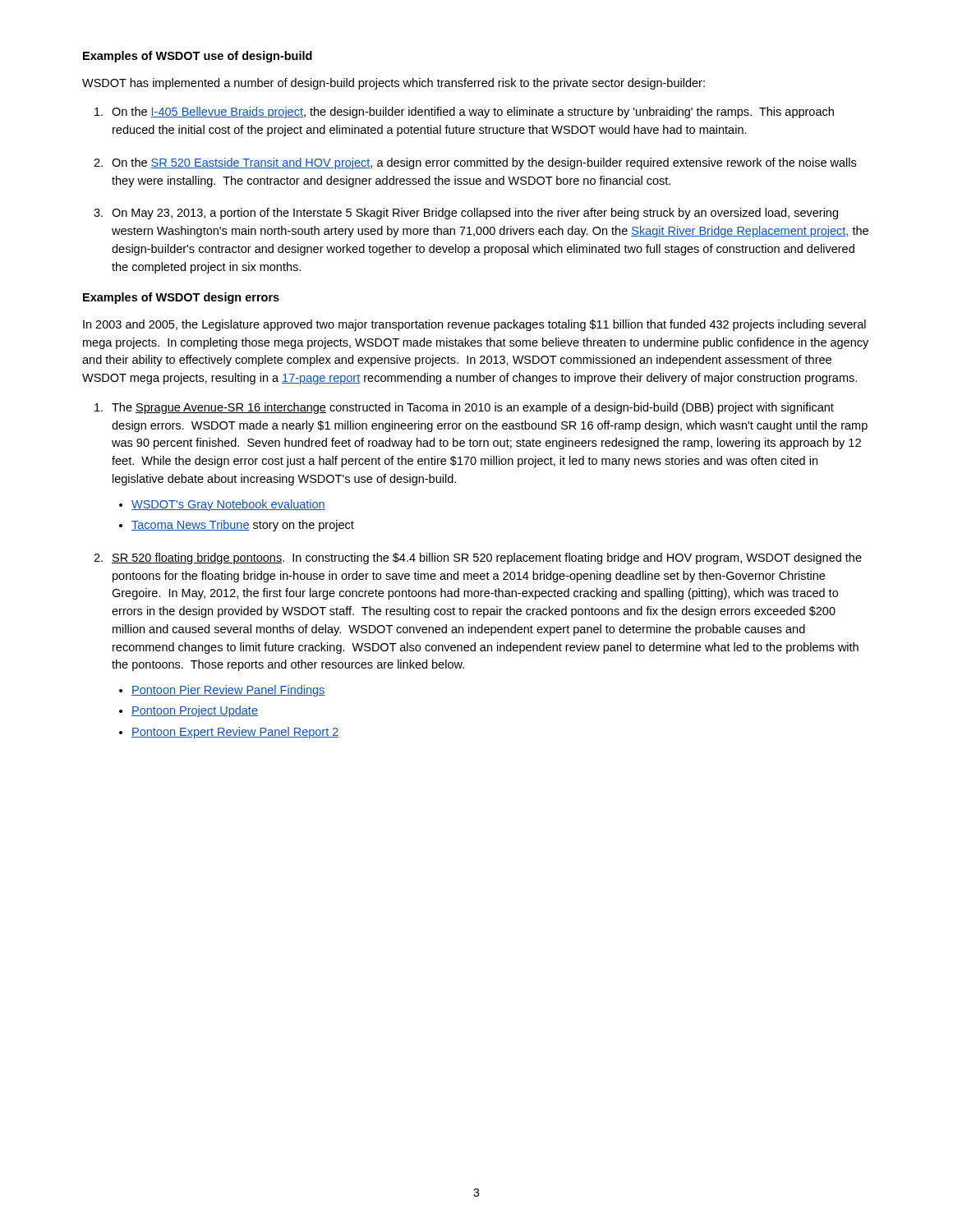Locate the section header that opens with "Examples of WSDOT design"

(181, 298)
